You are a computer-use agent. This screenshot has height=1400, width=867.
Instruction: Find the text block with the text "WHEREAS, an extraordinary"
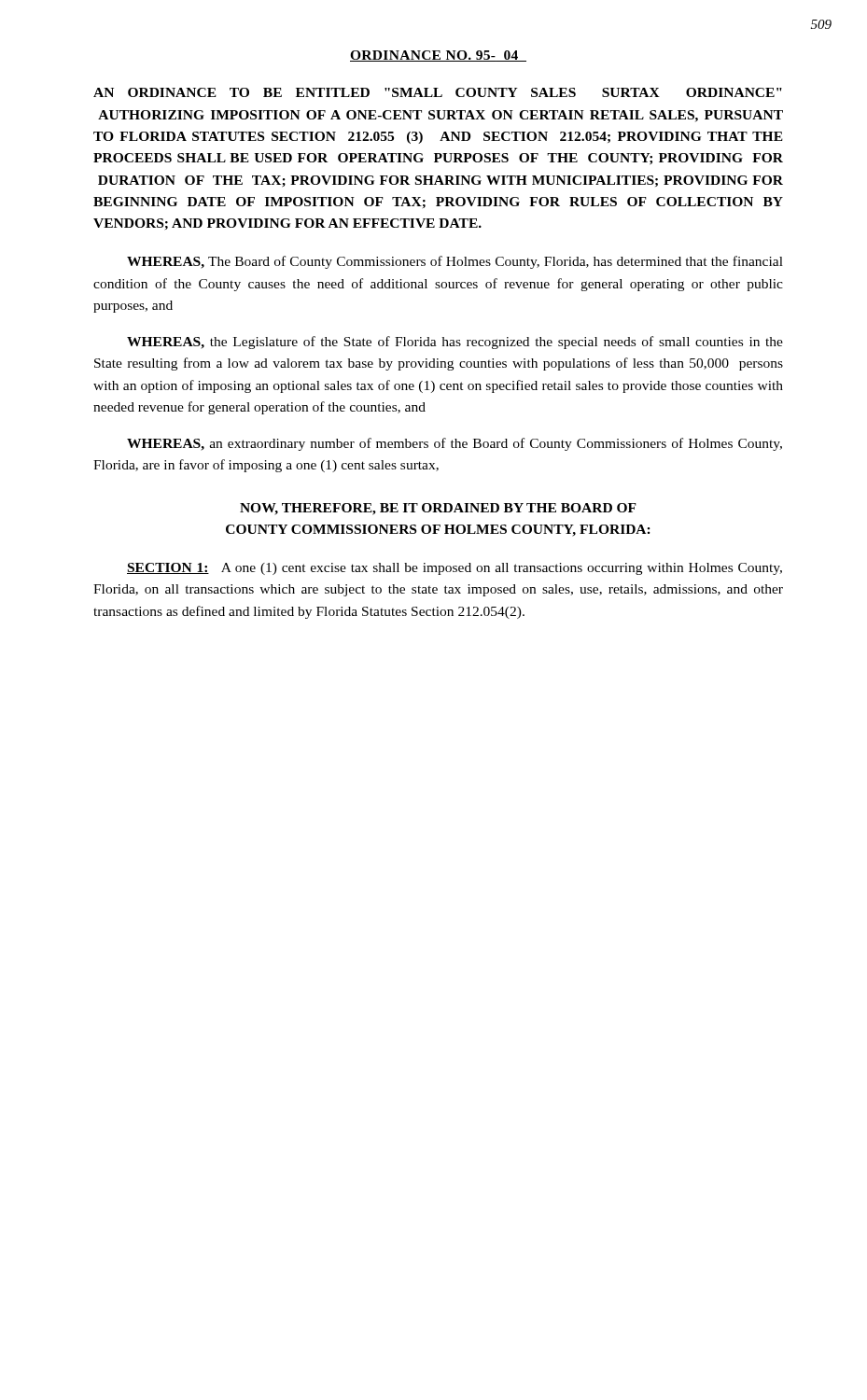point(438,454)
